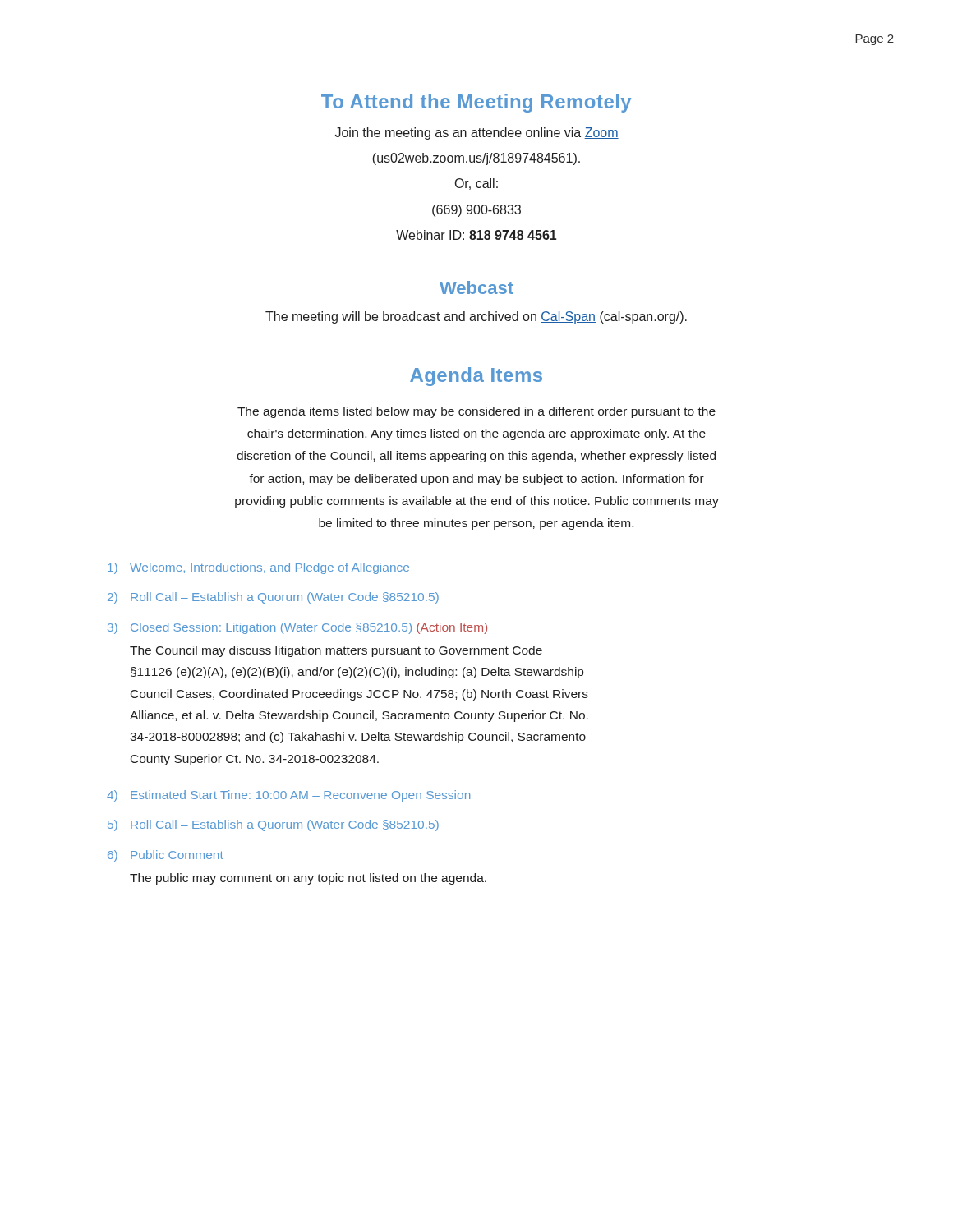Image resolution: width=953 pixels, height=1232 pixels.
Task: Find the list item with the text "5) Roll Call"
Action: (x=273, y=825)
